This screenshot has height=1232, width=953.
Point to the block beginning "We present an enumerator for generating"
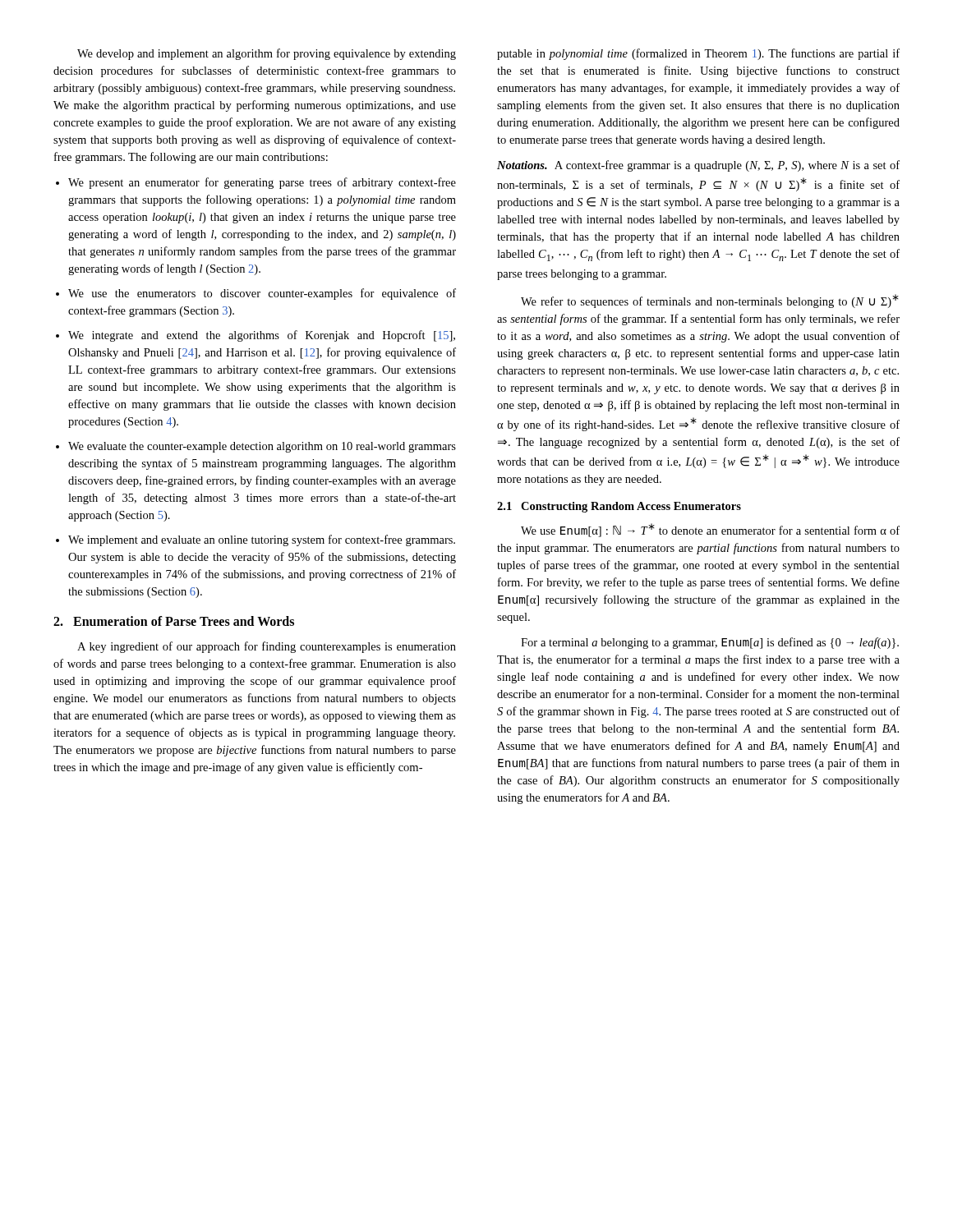262,226
